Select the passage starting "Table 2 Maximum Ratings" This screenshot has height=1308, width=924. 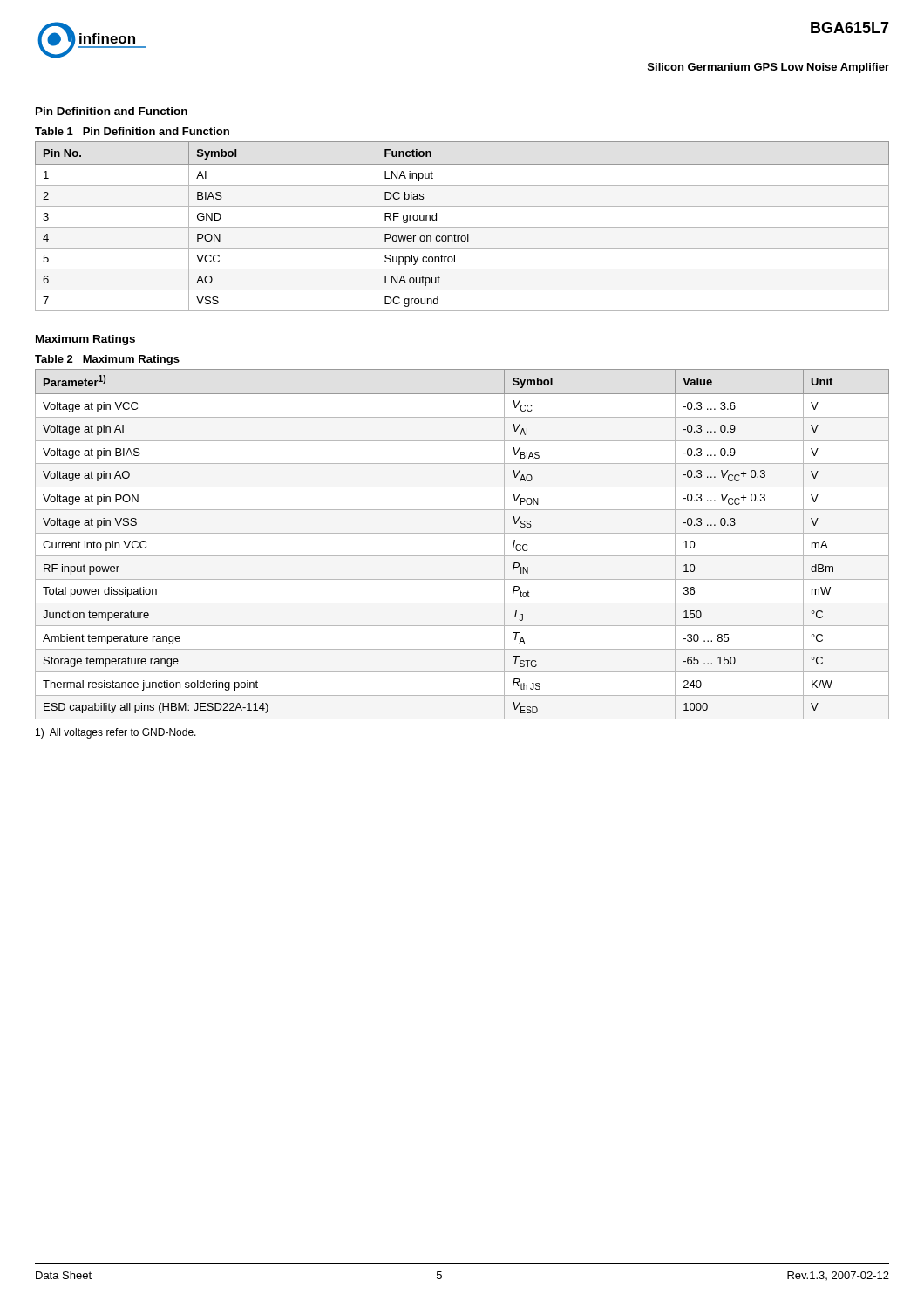coord(107,359)
